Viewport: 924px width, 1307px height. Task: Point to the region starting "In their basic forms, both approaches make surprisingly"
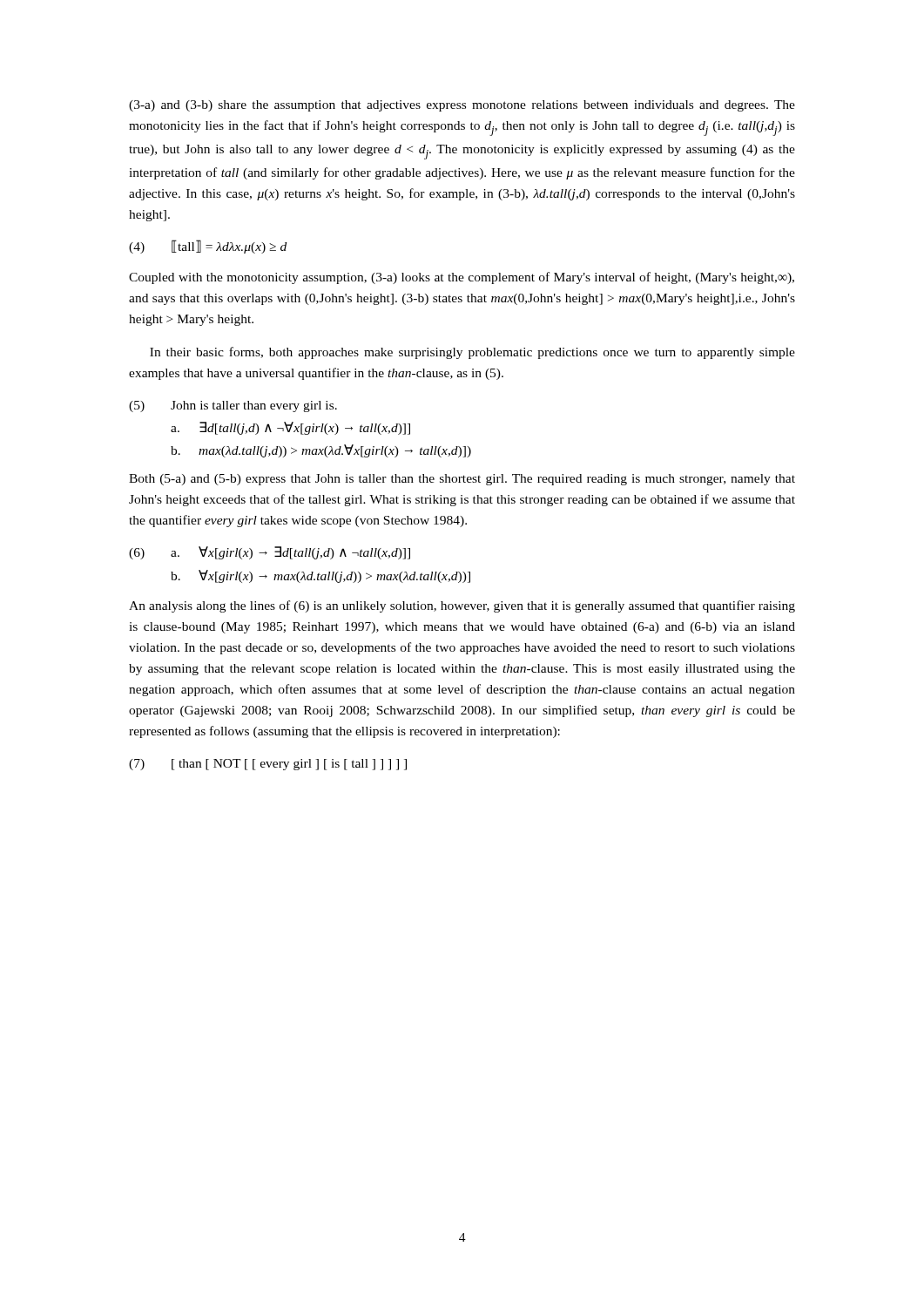tap(462, 362)
